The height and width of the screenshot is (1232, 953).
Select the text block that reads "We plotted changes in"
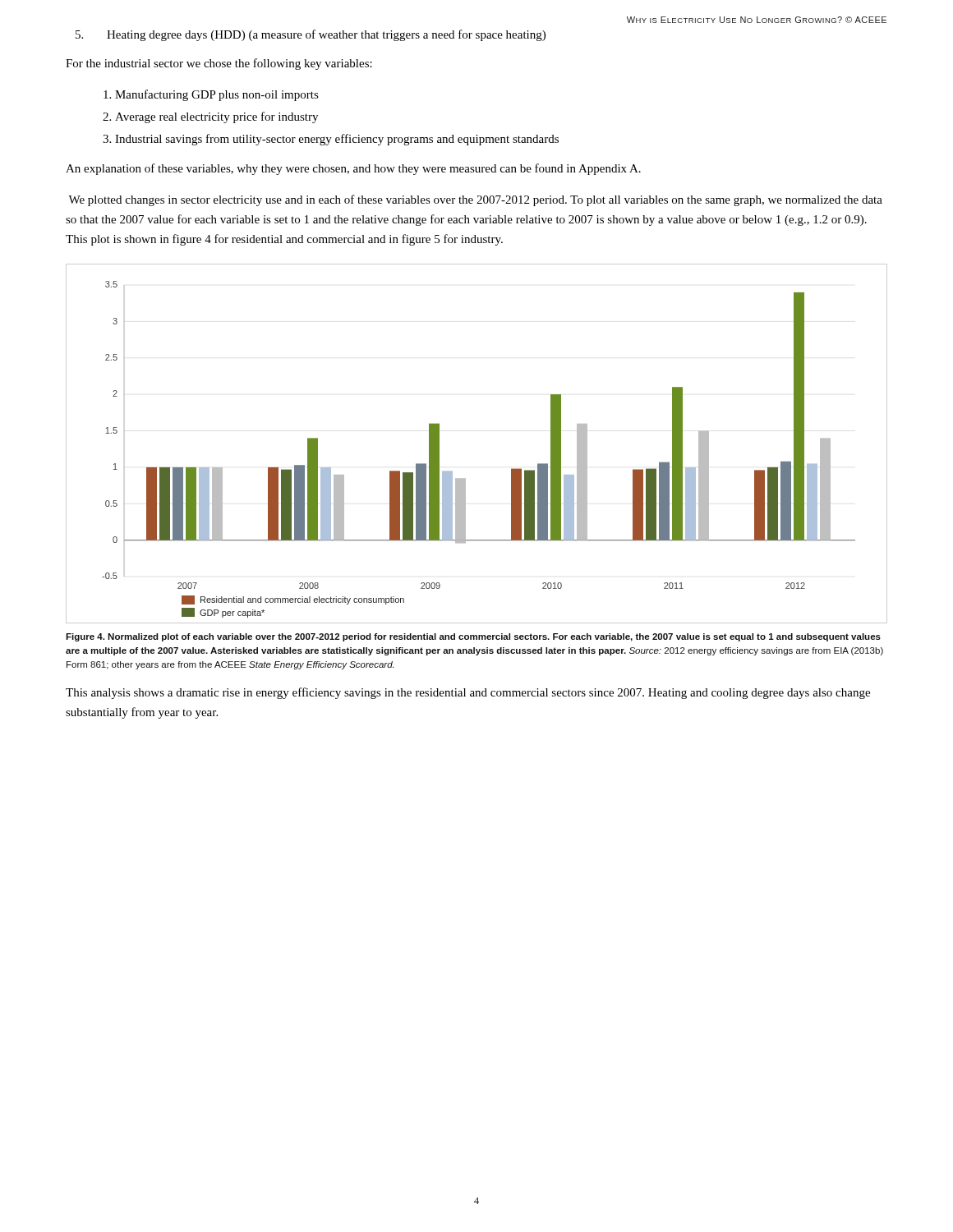point(474,219)
